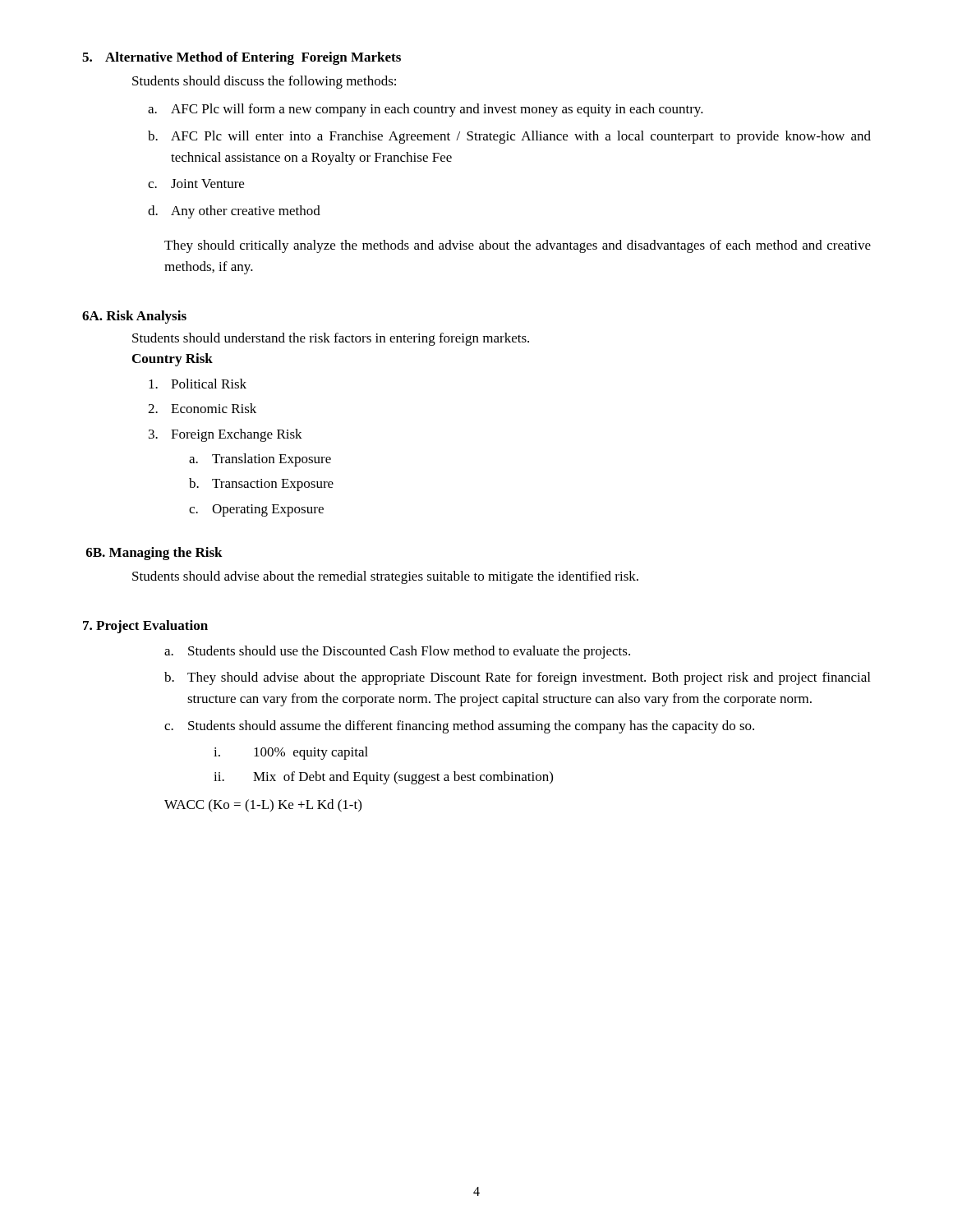Find "Students should discuss the following methods:" on this page
The height and width of the screenshot is (1232, 953).
[264, 81]
